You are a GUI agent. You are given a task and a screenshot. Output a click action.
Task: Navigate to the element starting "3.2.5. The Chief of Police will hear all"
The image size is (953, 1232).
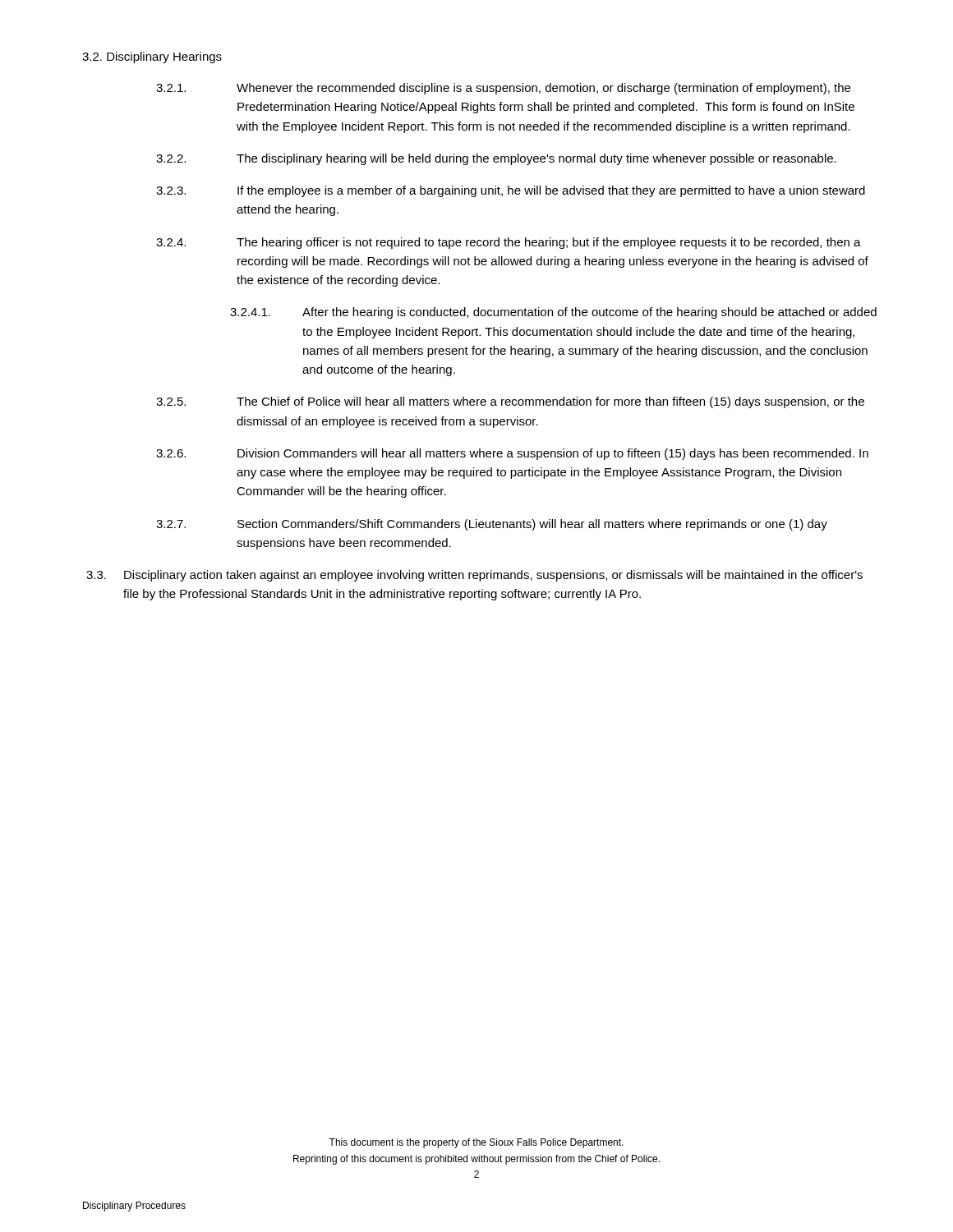(x=518, y=411)
